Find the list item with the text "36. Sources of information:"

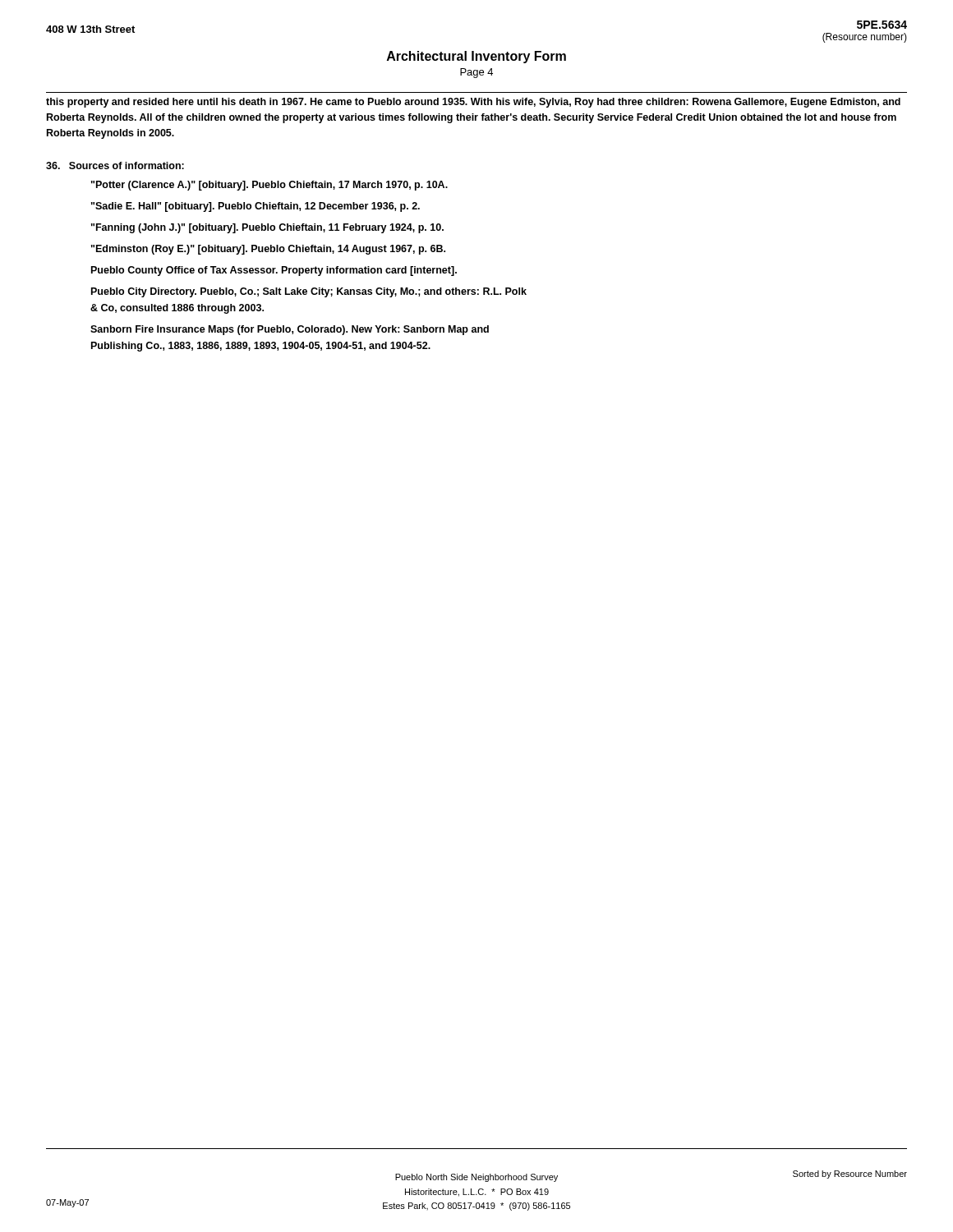click(115, 166)
